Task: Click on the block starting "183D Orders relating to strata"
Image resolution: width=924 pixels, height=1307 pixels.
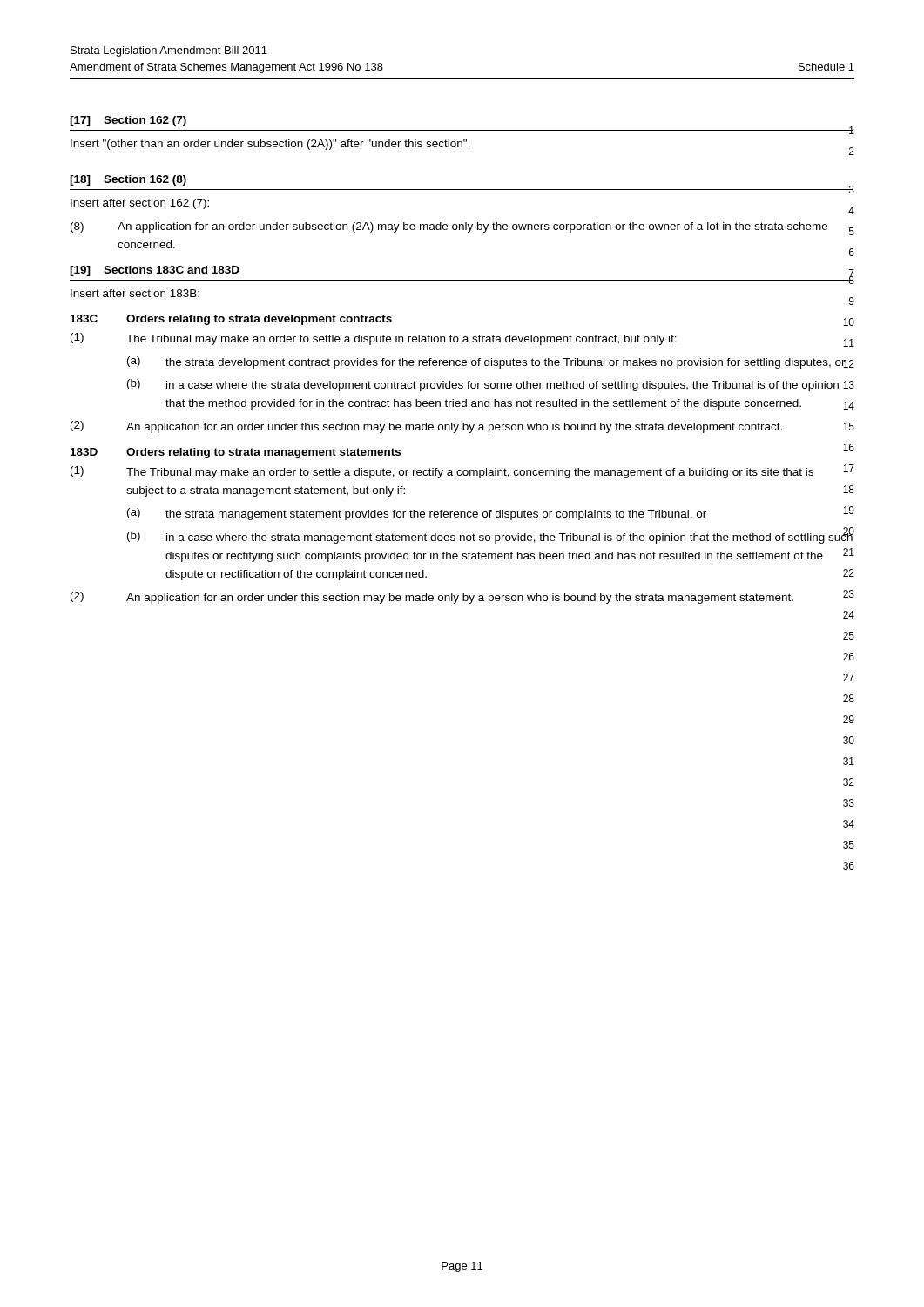Action: tap(236, 452)
